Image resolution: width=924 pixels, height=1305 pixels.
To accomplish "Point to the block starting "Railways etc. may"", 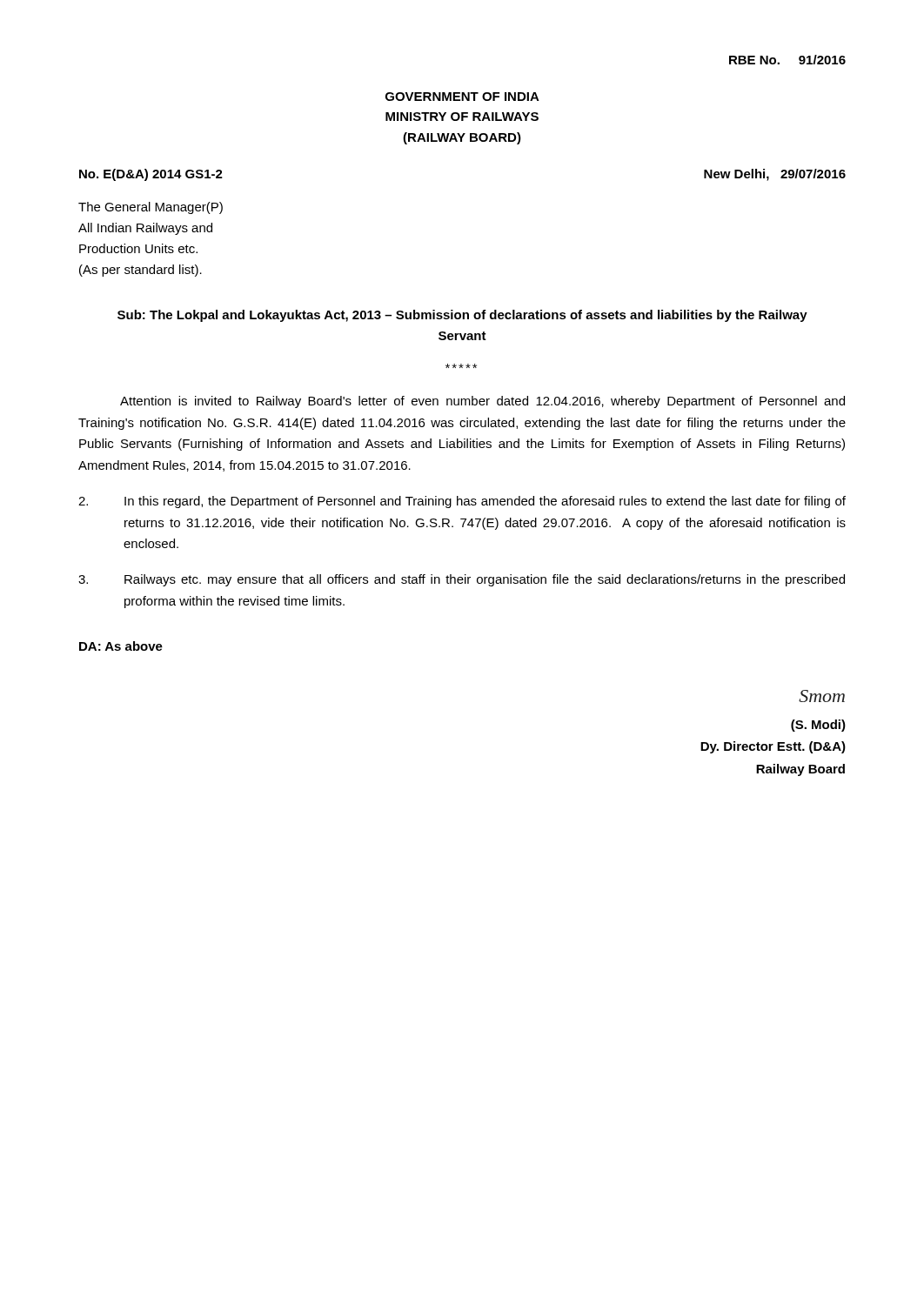I will pos(462,591).
